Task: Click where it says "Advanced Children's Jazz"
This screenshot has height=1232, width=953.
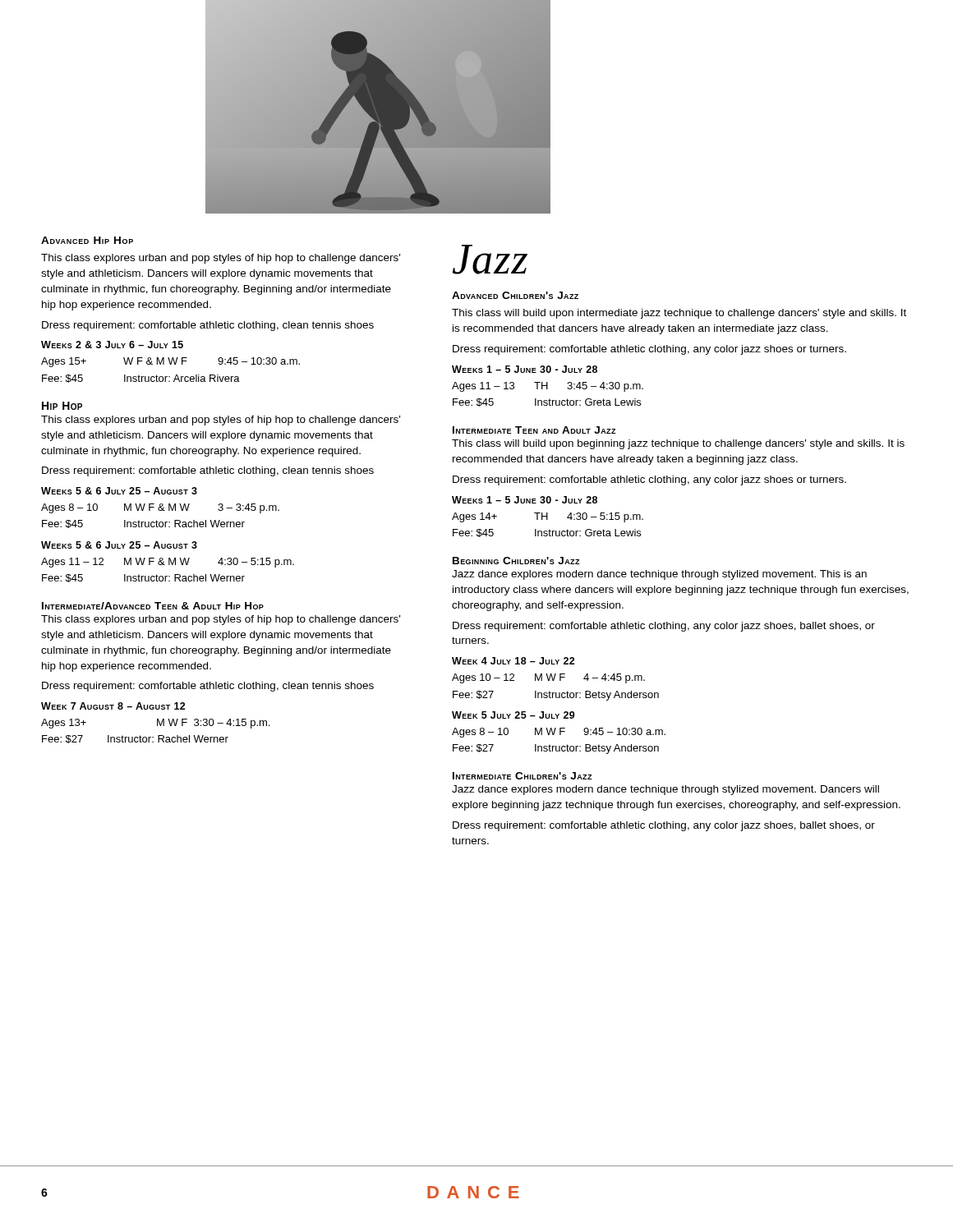Action: pyautogui.click(x=515, y=295)
